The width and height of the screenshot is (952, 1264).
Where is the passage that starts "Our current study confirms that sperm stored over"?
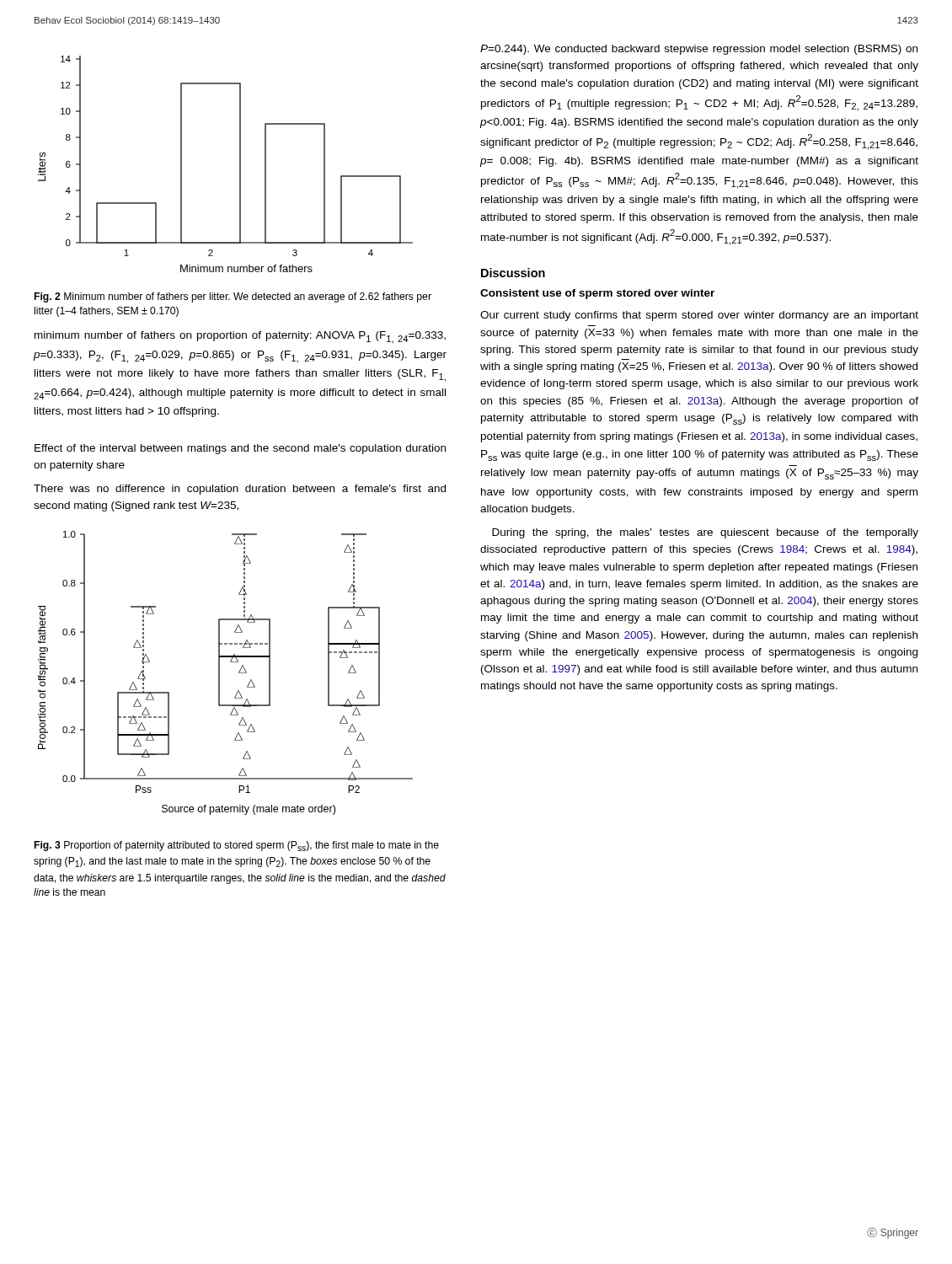[x=699, y=501]
